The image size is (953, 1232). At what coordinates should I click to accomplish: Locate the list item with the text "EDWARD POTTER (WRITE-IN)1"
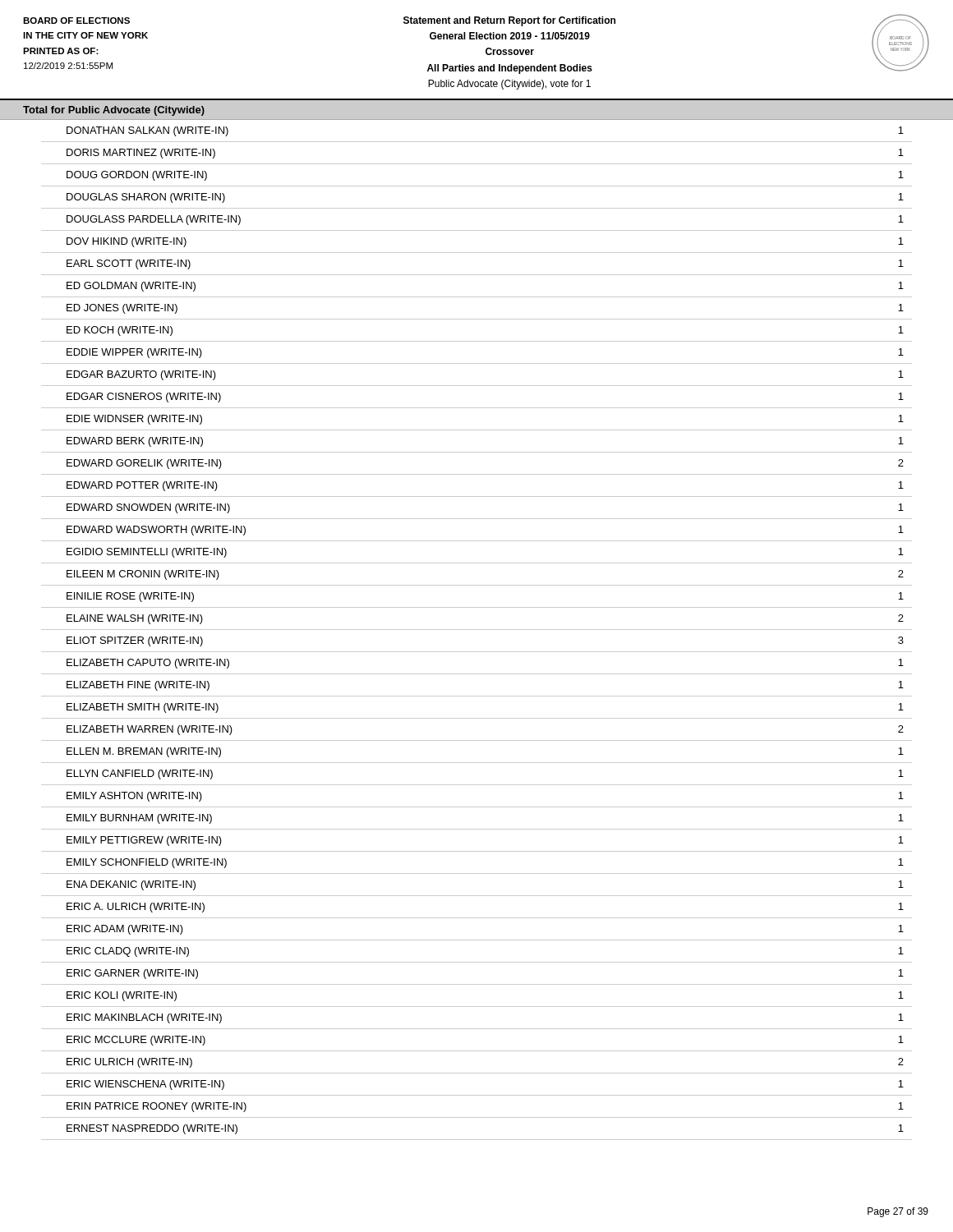(489, 485)
